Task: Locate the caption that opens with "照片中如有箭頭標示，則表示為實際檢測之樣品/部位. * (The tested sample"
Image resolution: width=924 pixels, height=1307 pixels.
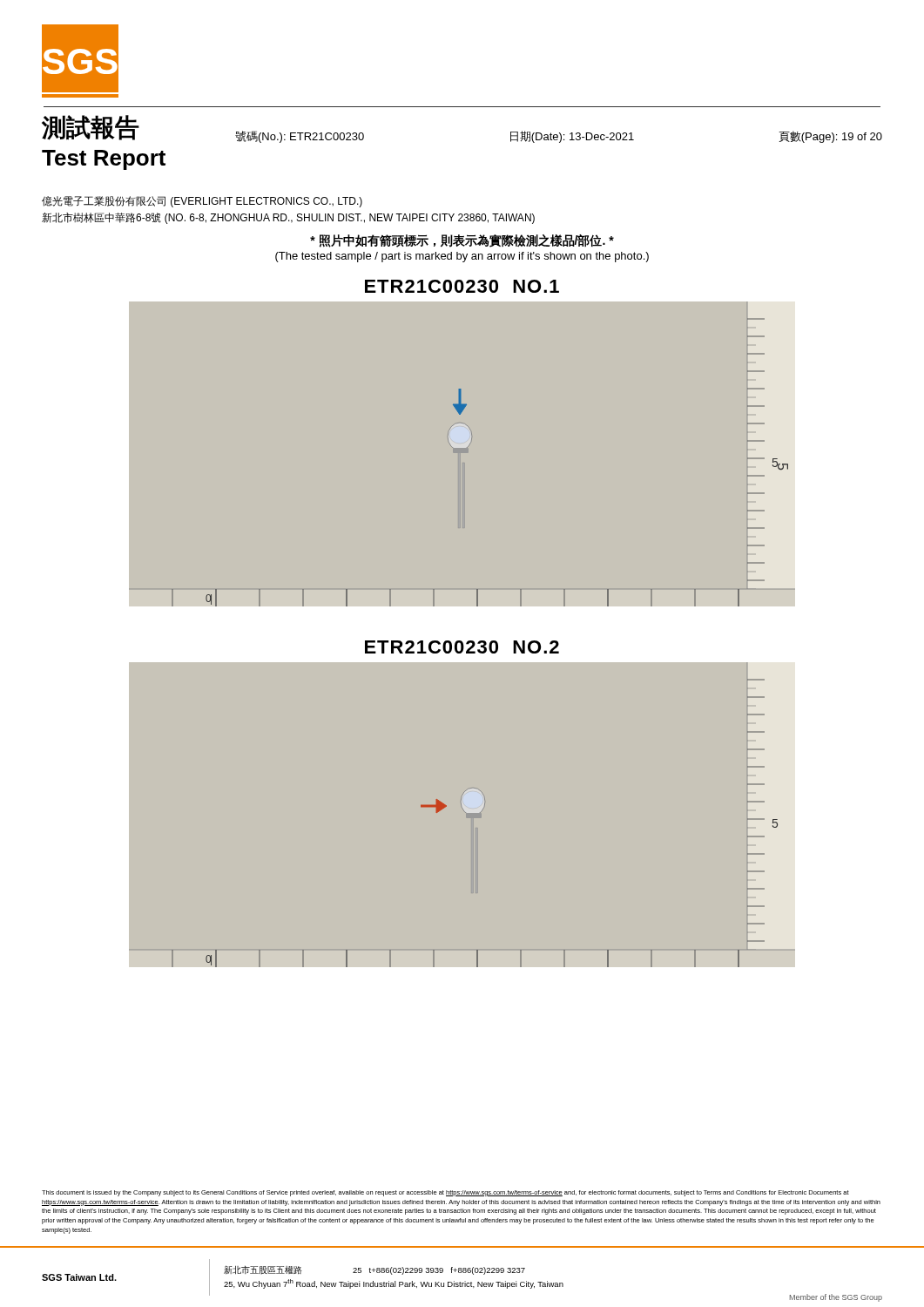Action: pos(462,248)
